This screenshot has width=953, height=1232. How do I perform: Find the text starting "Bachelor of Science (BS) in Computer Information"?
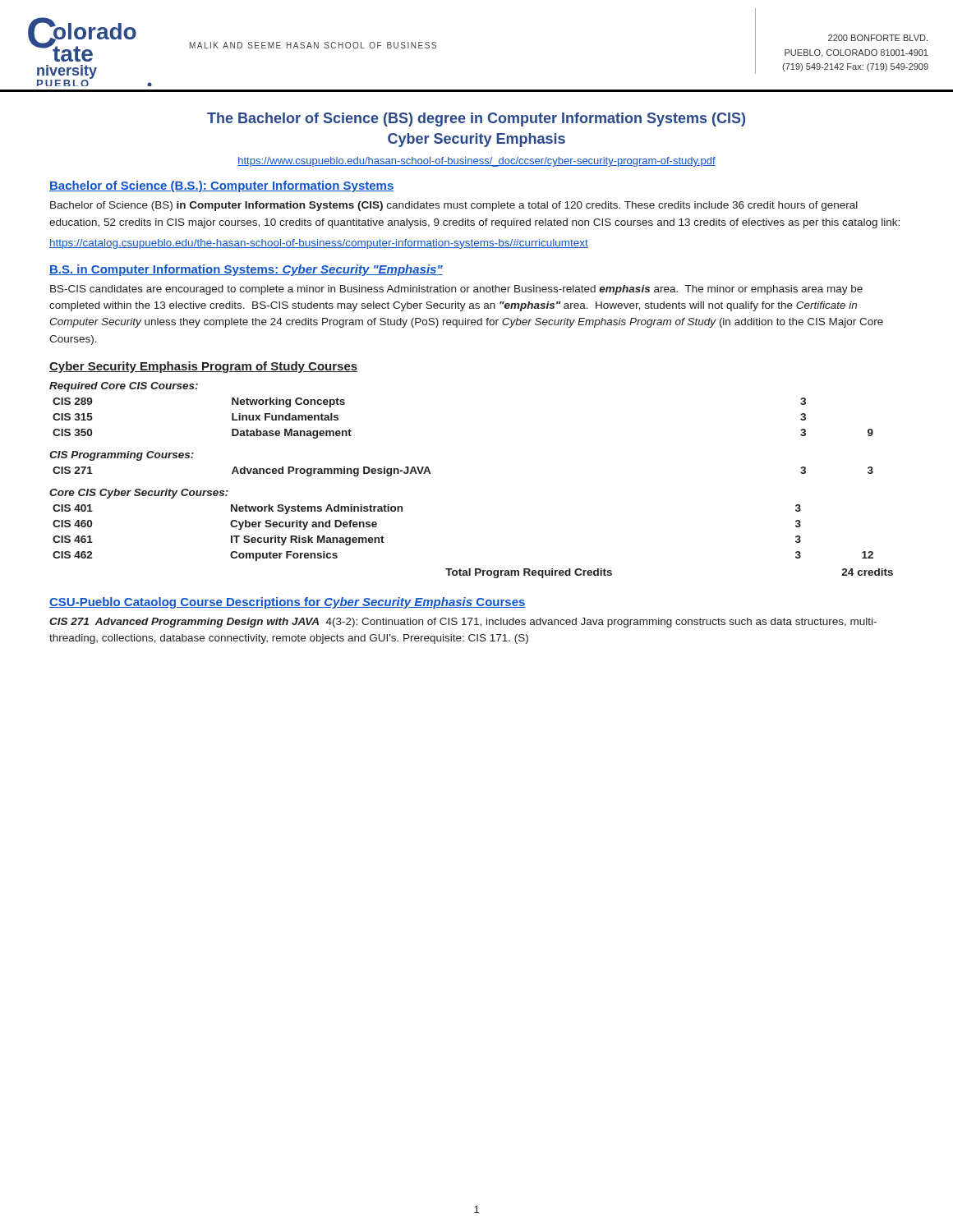click(475, 214)
